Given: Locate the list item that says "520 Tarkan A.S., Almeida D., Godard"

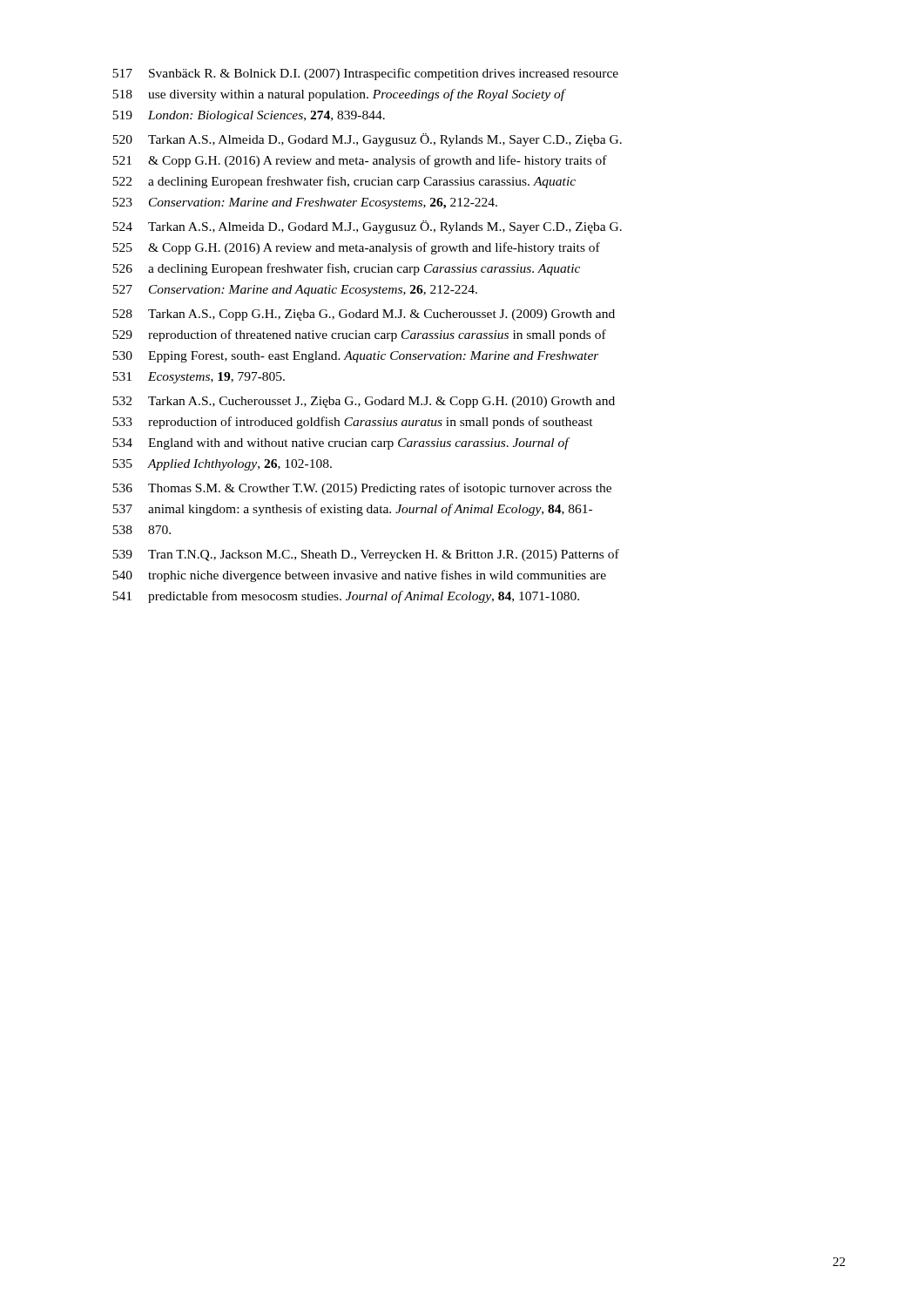Looking at the screenshot, I should point(466,139).
